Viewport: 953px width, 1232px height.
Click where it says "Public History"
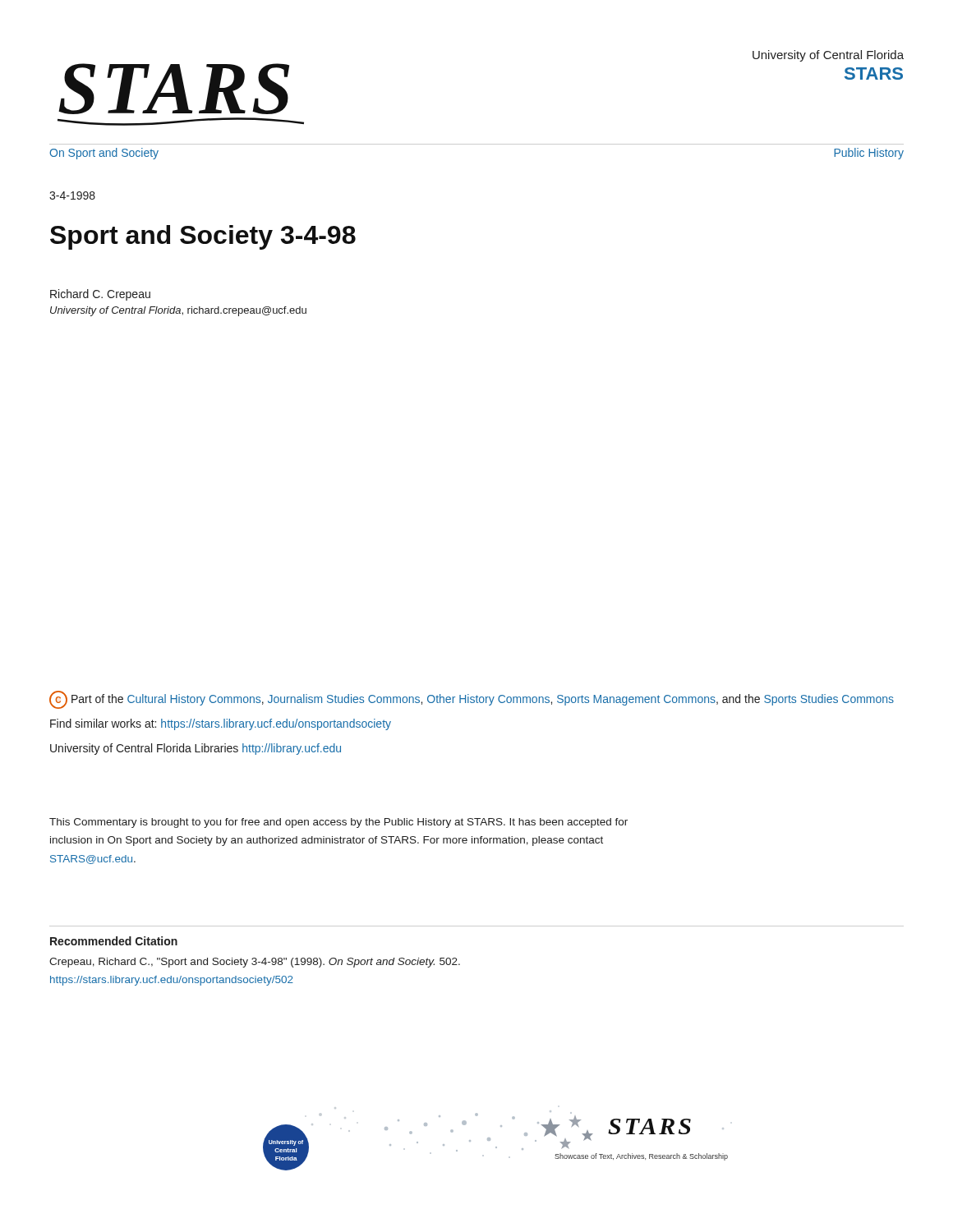[x=869, y=153]
